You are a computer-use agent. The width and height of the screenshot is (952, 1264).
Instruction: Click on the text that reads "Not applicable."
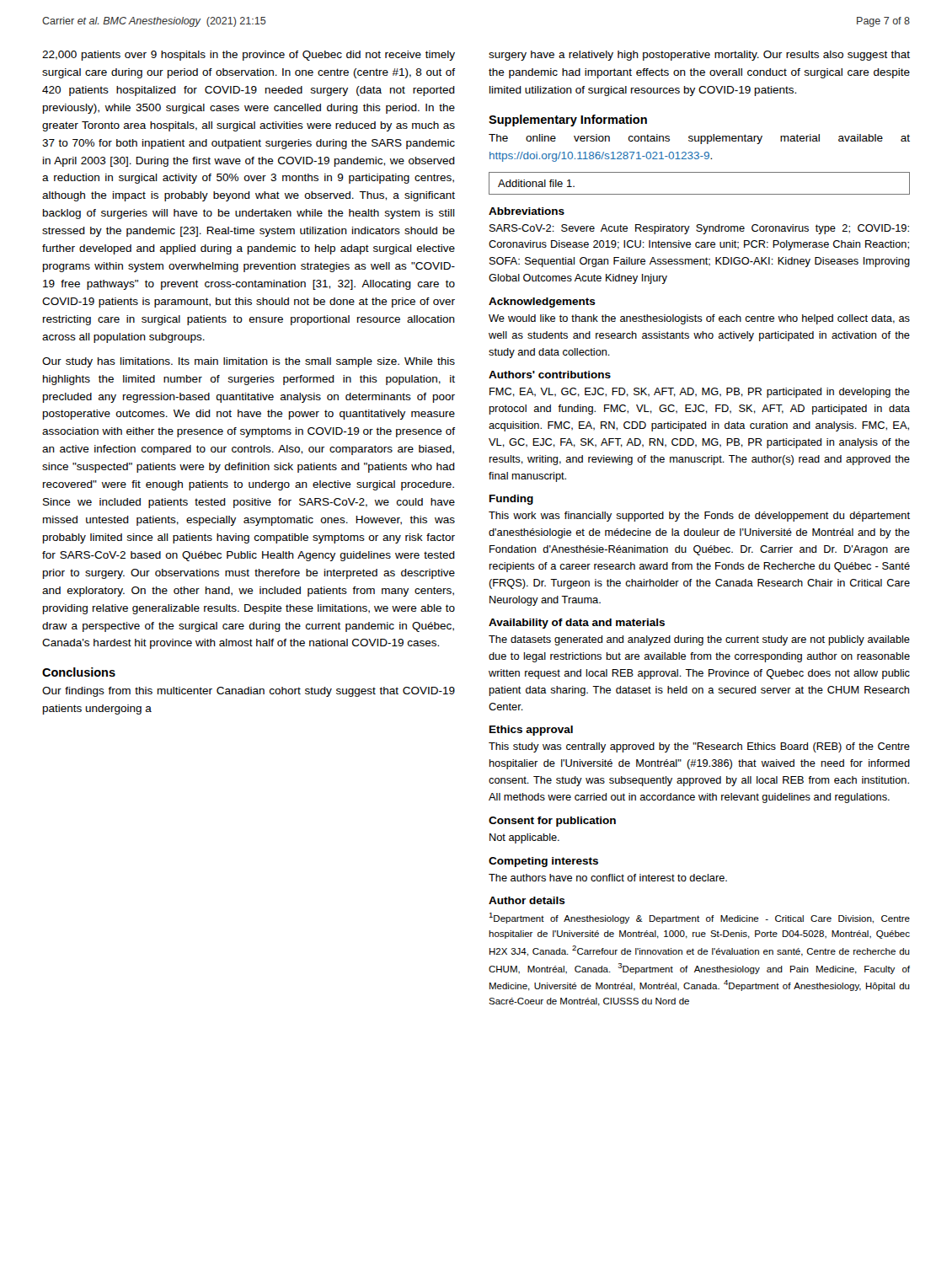(x=524, y=838)
